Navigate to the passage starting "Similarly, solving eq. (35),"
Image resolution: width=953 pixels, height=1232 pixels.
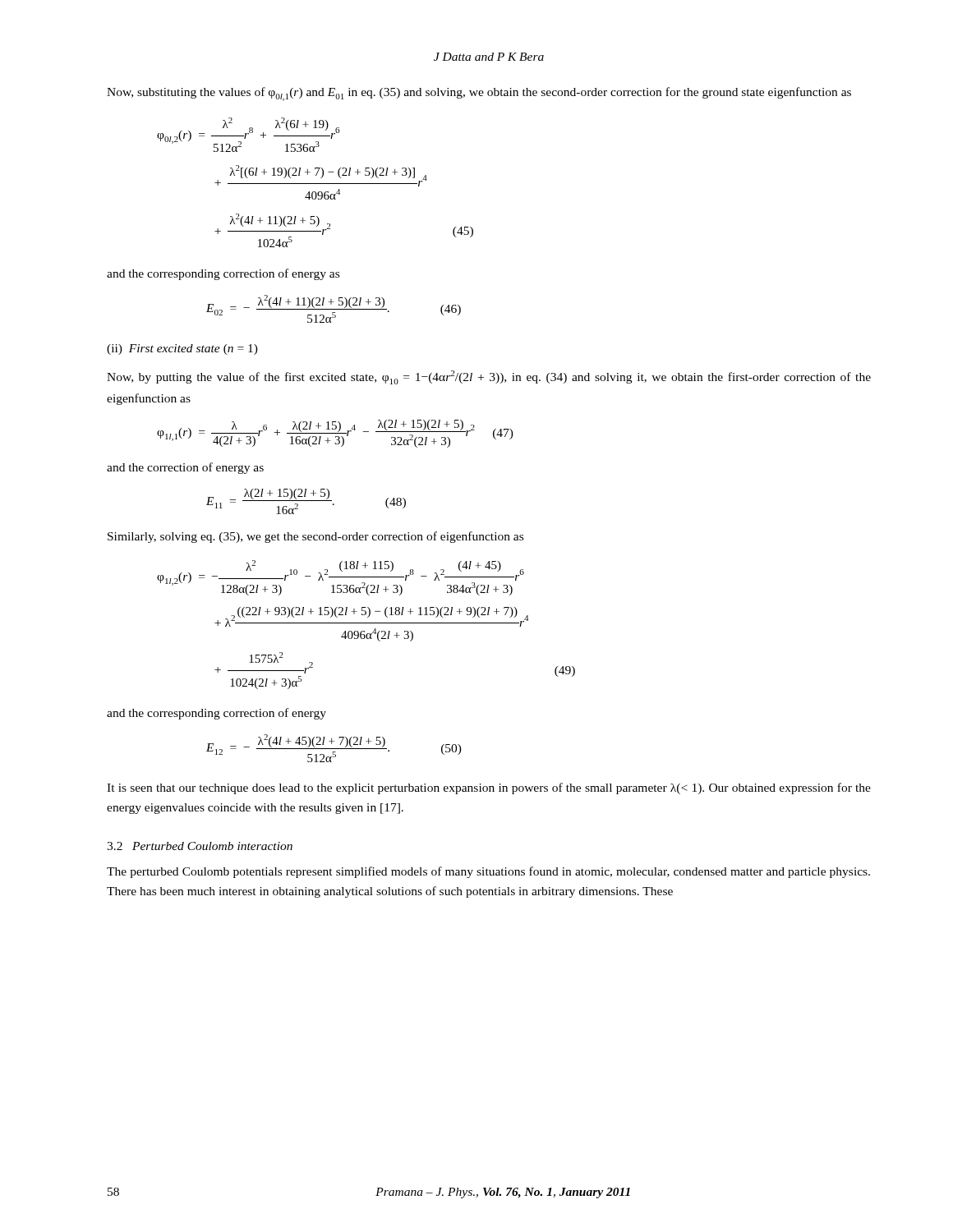pos(315,536)
